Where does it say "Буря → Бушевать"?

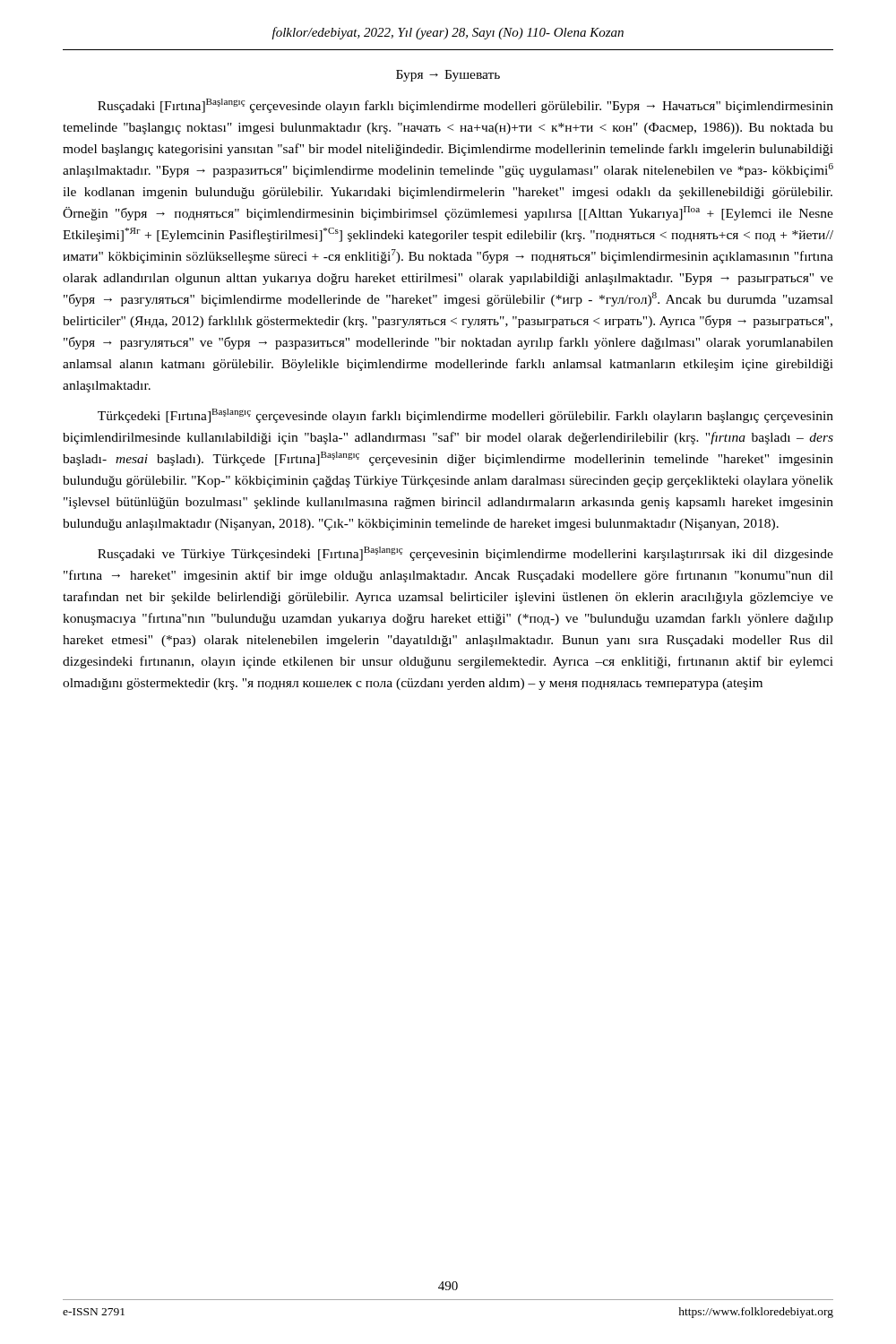[x=448, y=74]
